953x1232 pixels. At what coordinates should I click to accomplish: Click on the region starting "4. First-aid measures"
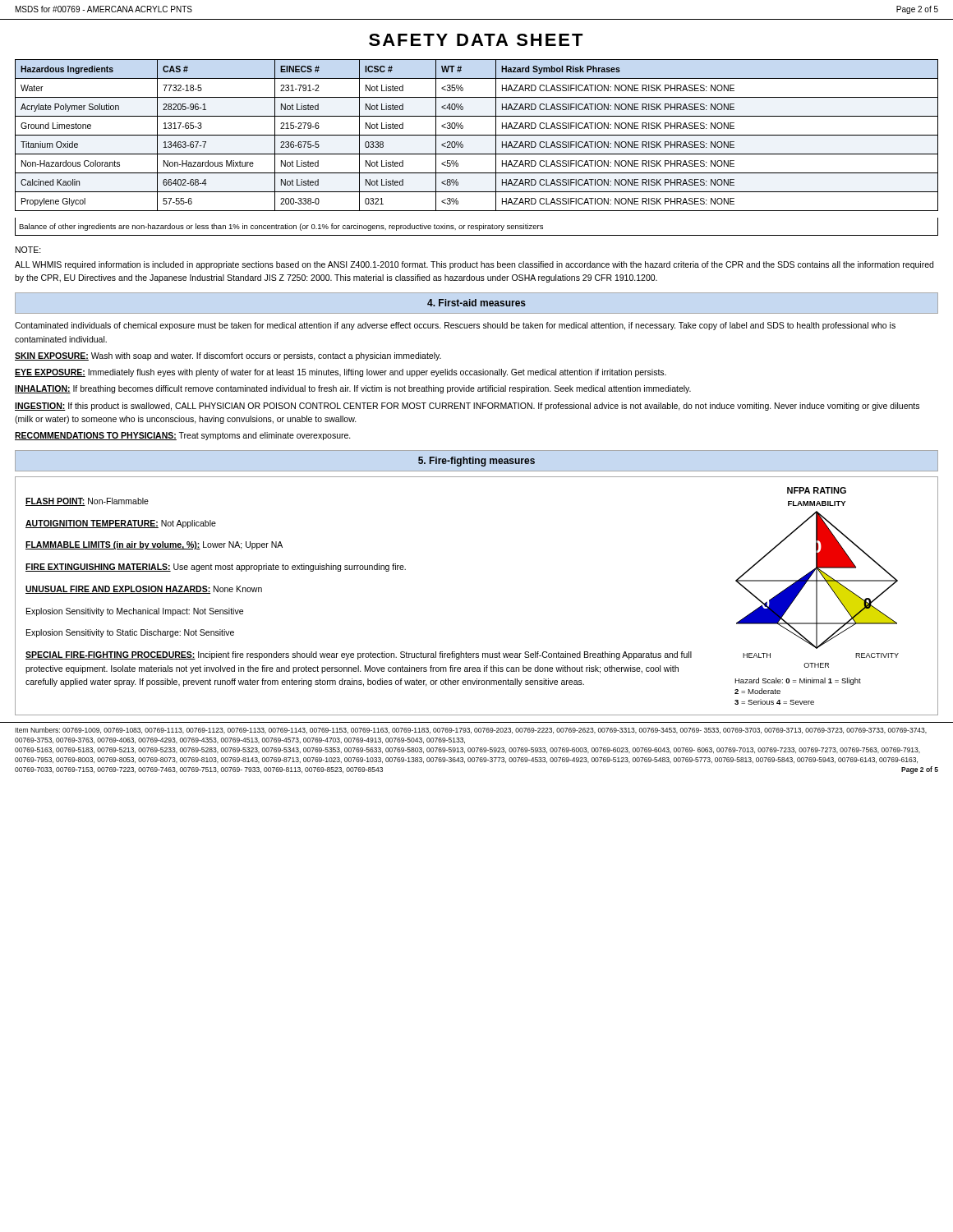tap(476, 303)
